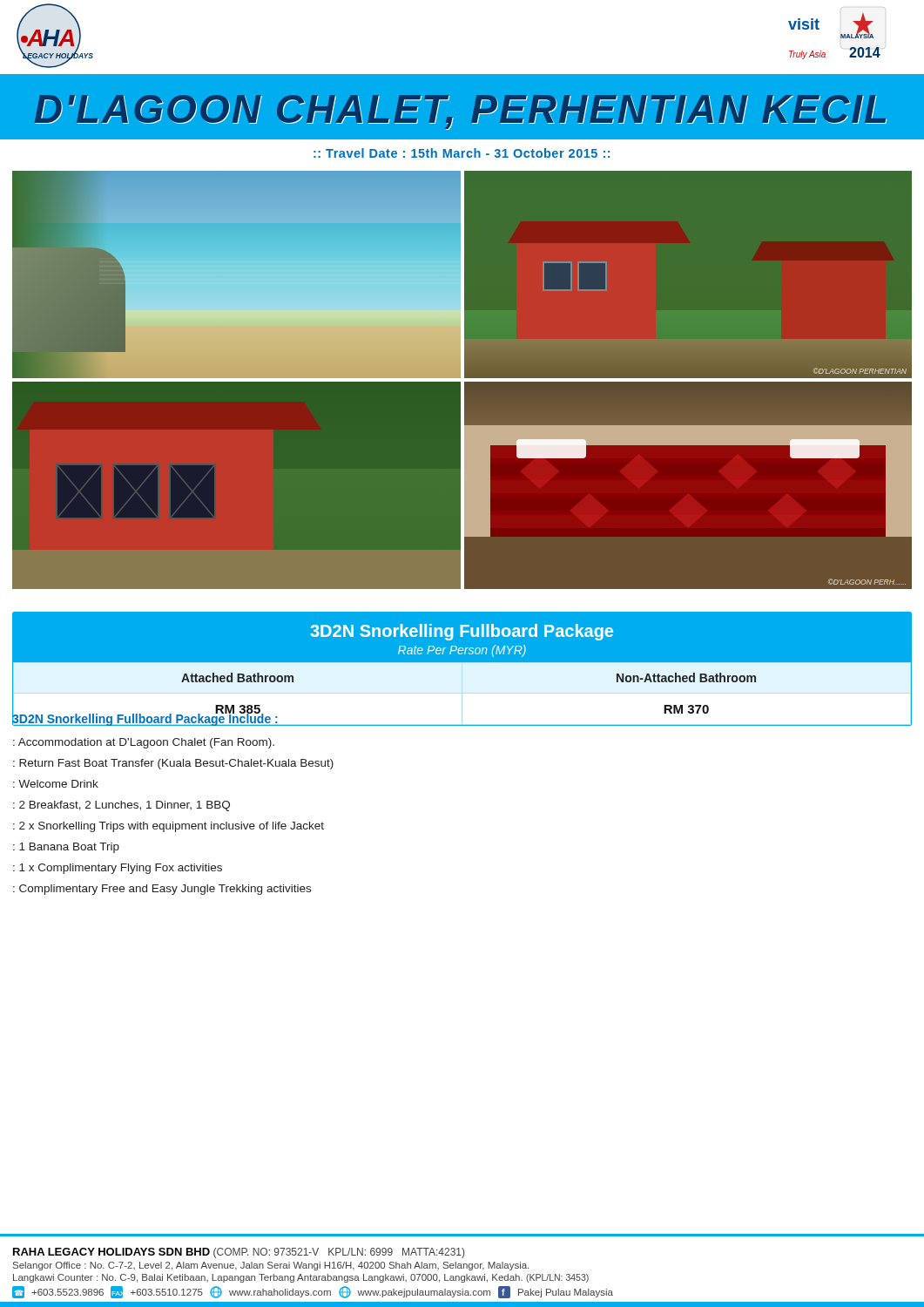
Task: Click on the table containing "Attached Bathroom"
Action: pyautogui.click(x=462, y=669)
